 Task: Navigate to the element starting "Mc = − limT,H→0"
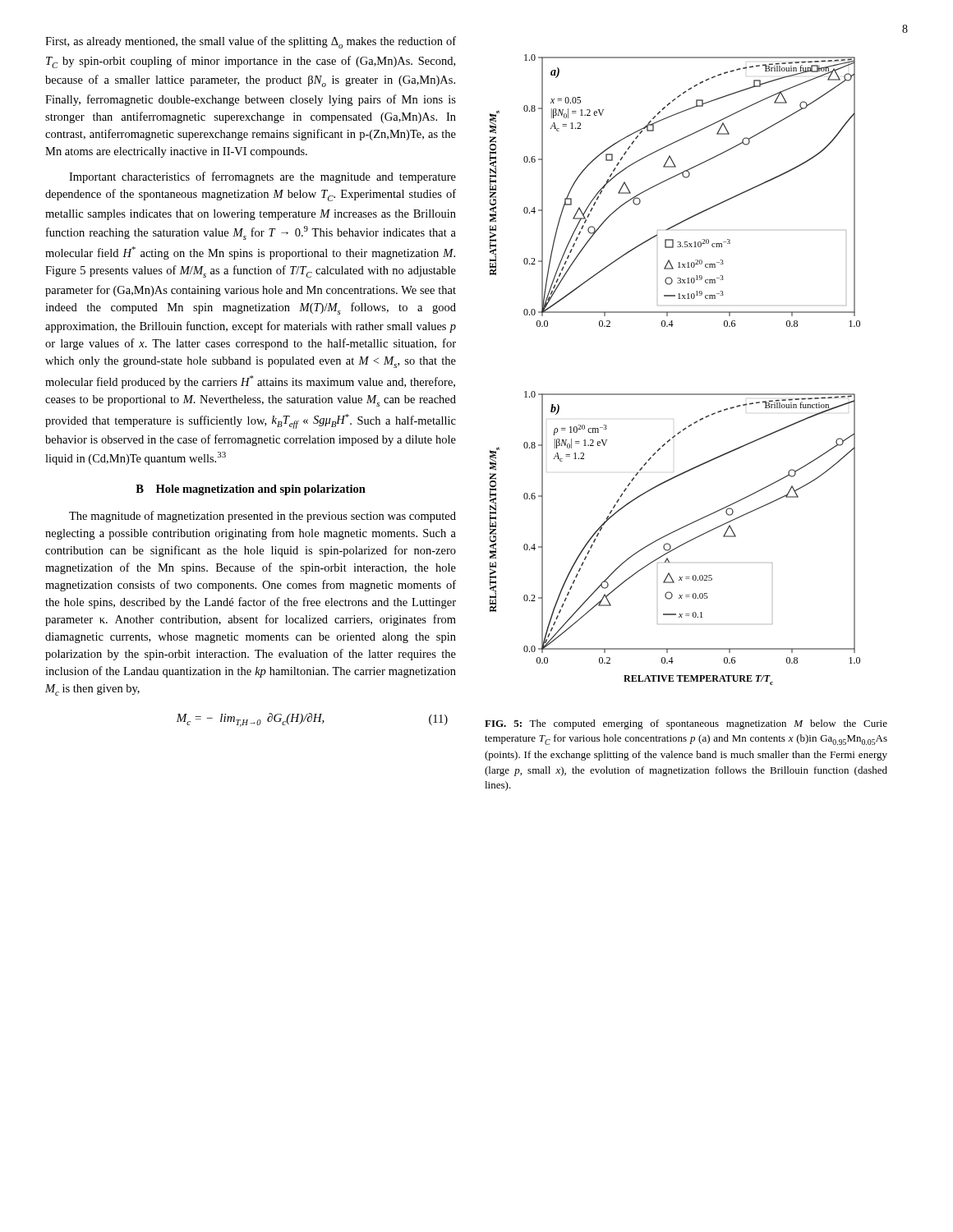tap(312, 719)
